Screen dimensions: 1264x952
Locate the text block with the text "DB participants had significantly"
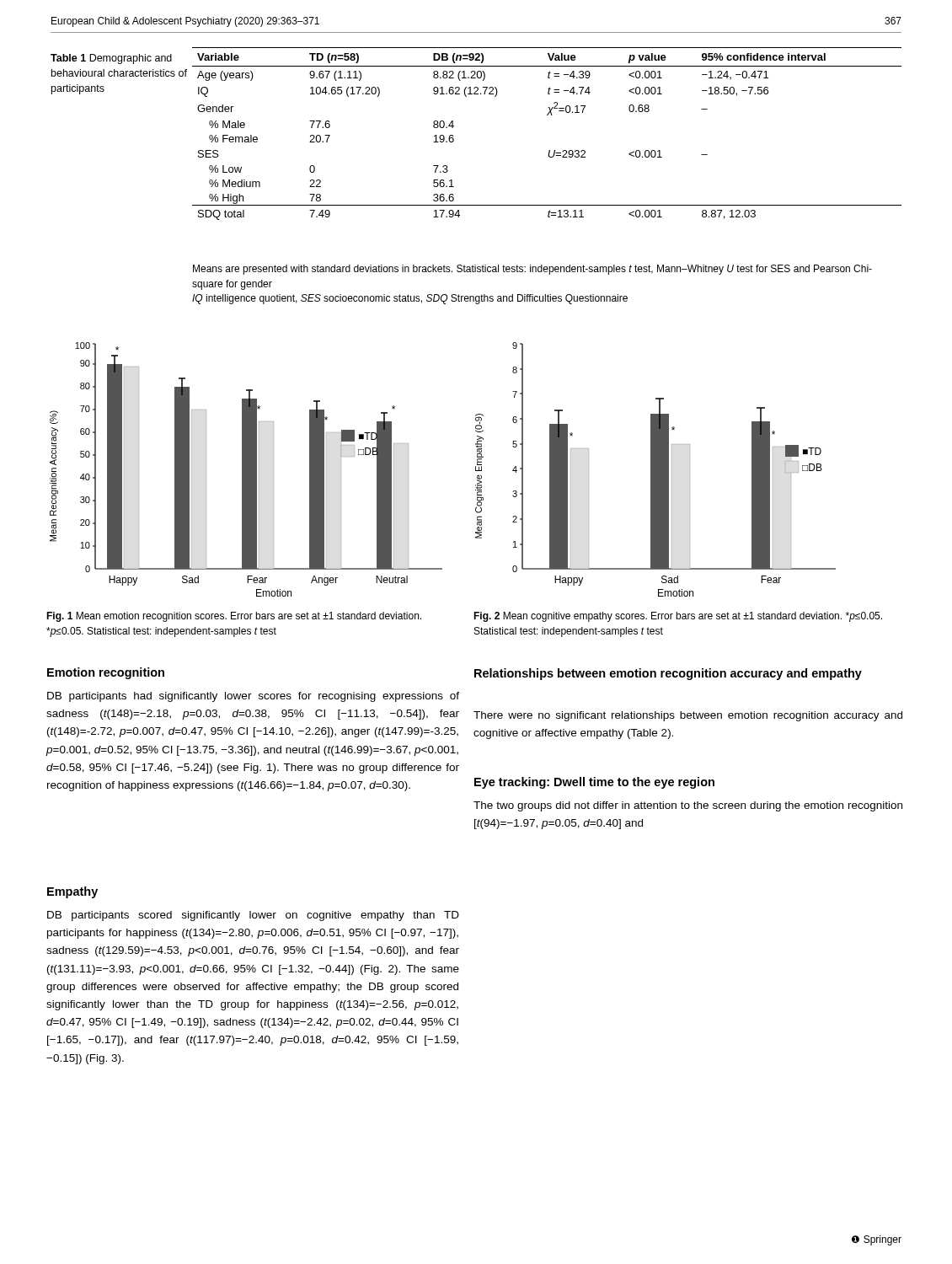point(253,740)
